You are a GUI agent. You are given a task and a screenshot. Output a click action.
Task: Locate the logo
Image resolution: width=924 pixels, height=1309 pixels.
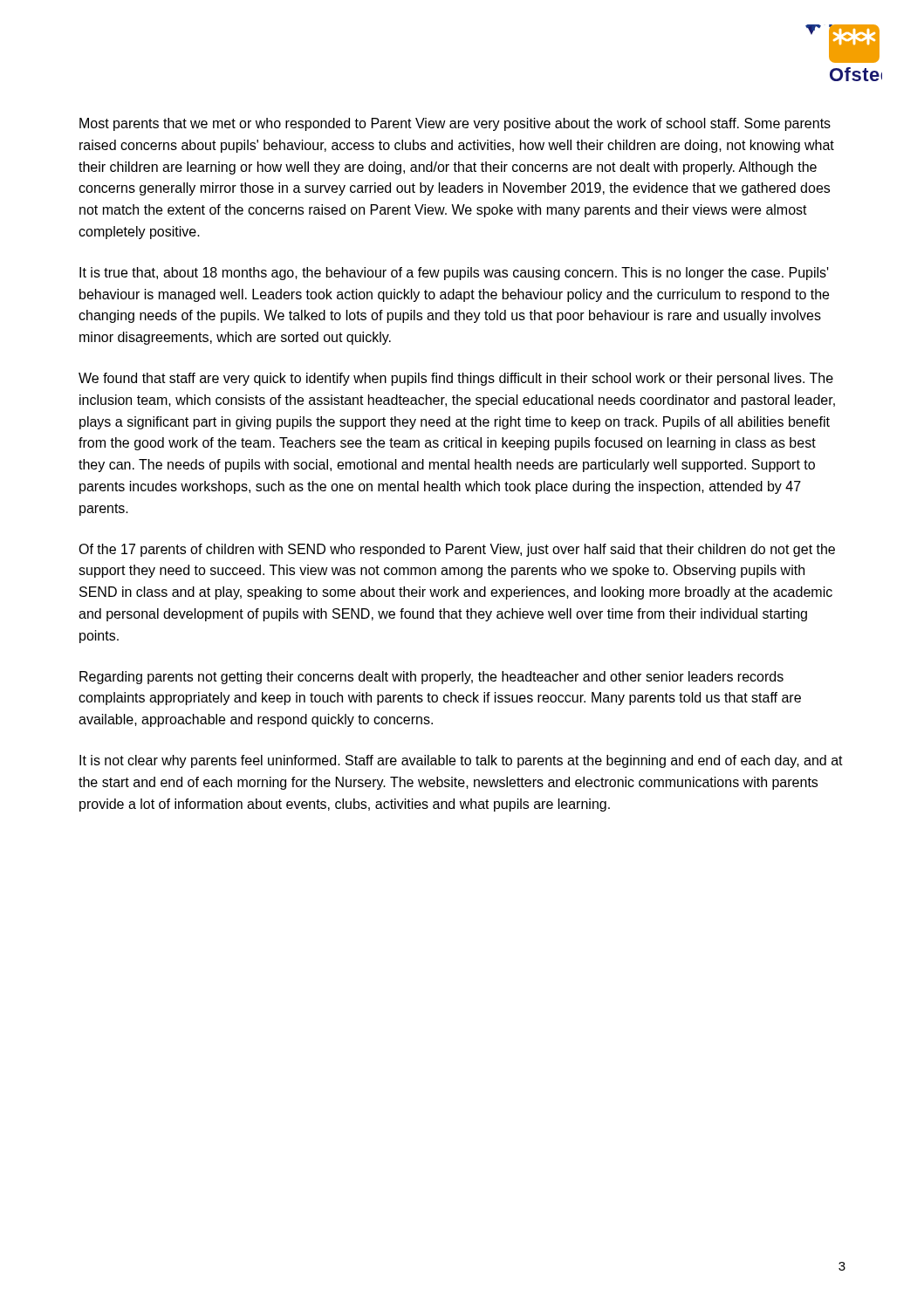[x=832, y=56]
